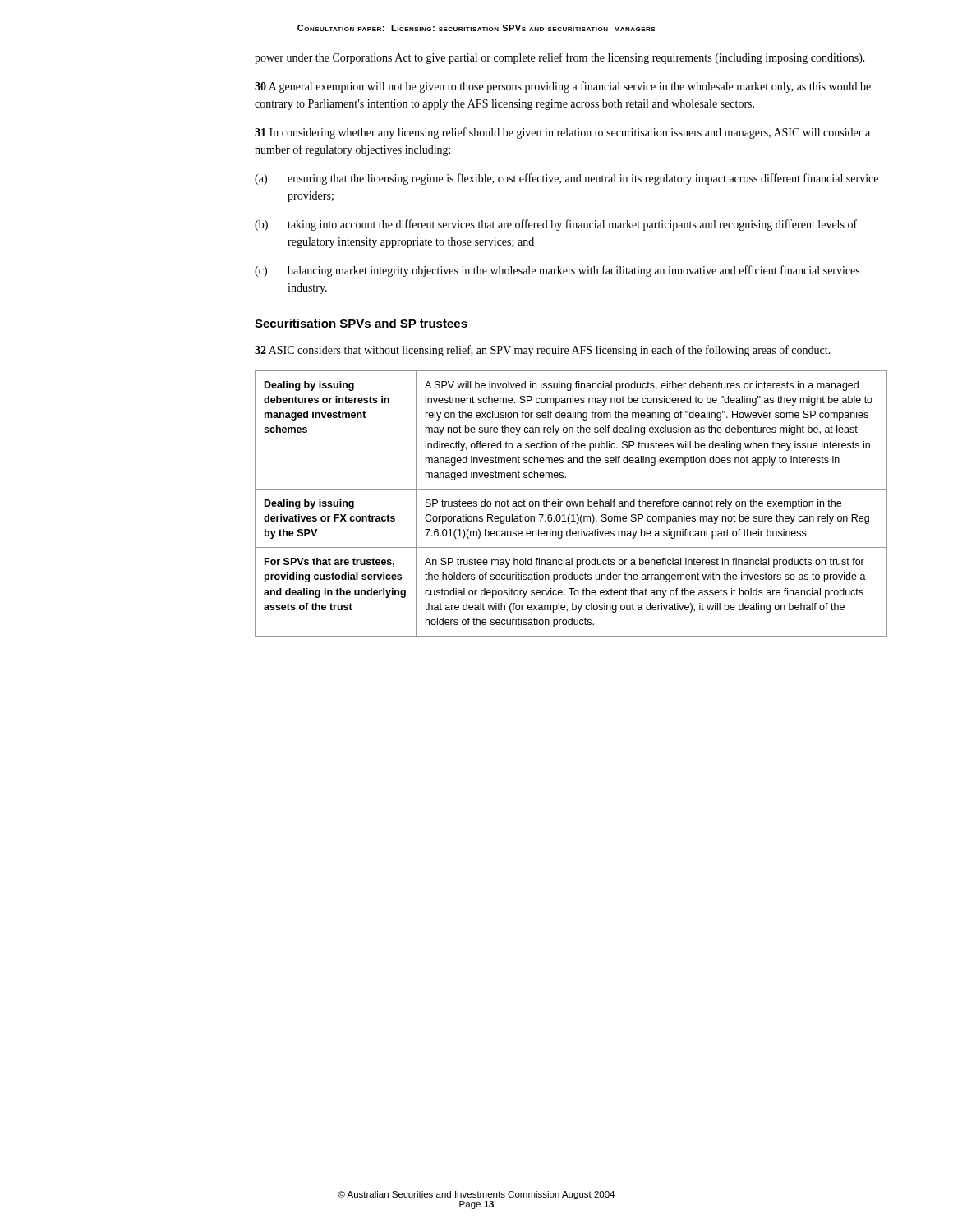Point to the block beginning "power under the Corporations Act to give"
The height and width of the screenshot is (1232, 953).
pyautogui.click(x=560, y=58)
